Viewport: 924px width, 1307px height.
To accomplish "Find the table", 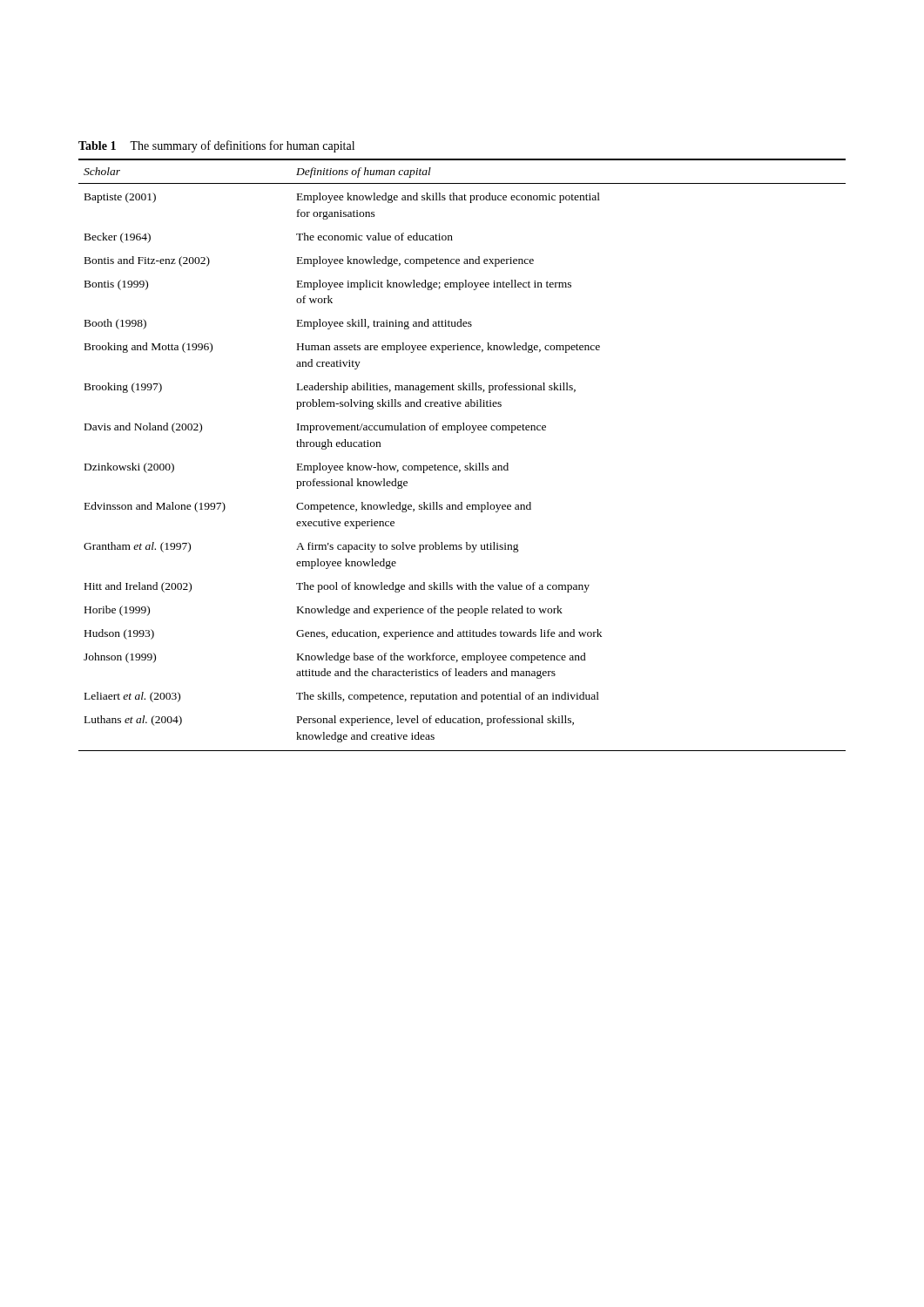I will pos(462,455).
